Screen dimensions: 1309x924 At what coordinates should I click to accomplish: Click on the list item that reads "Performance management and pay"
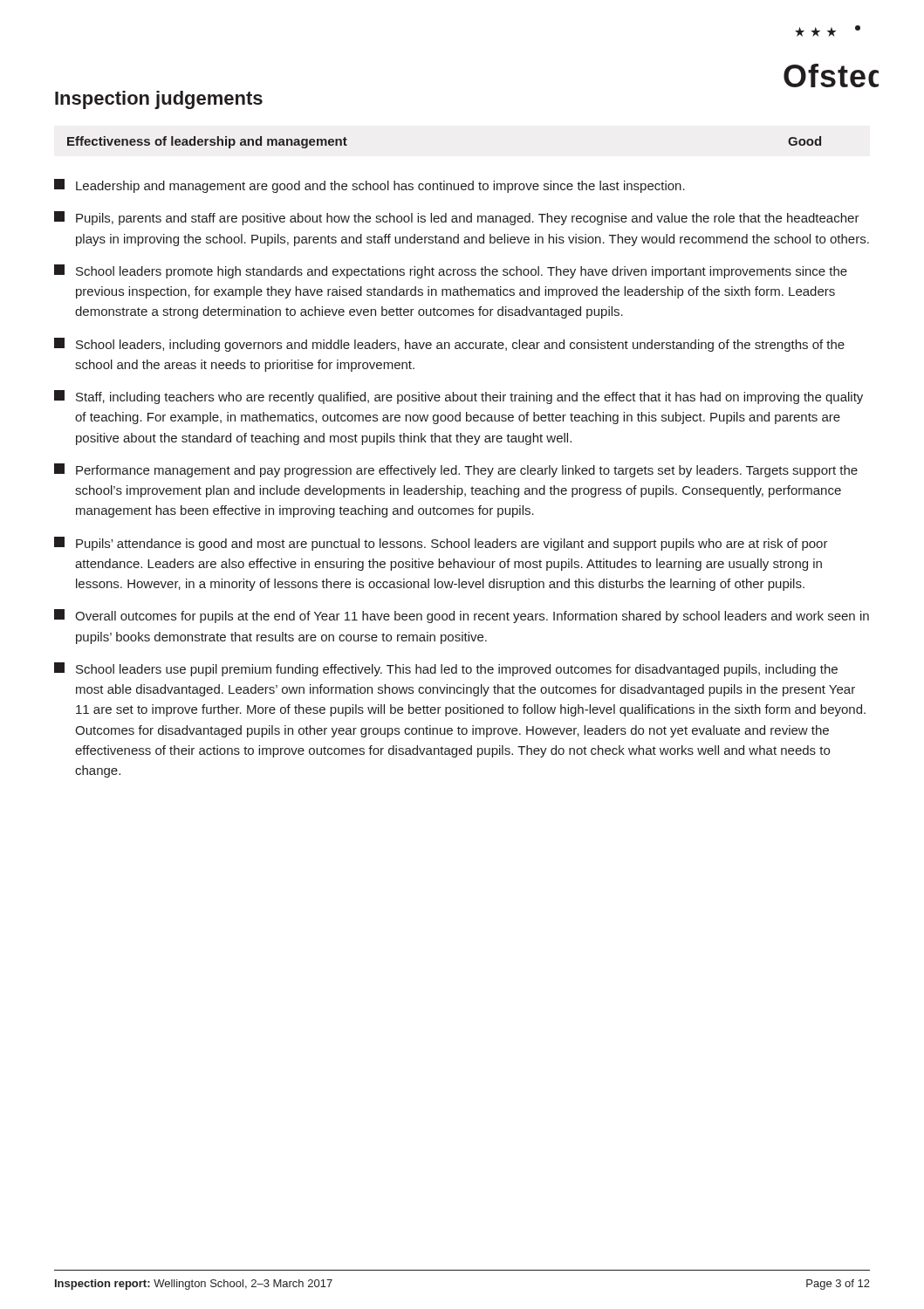pos(462,490)
